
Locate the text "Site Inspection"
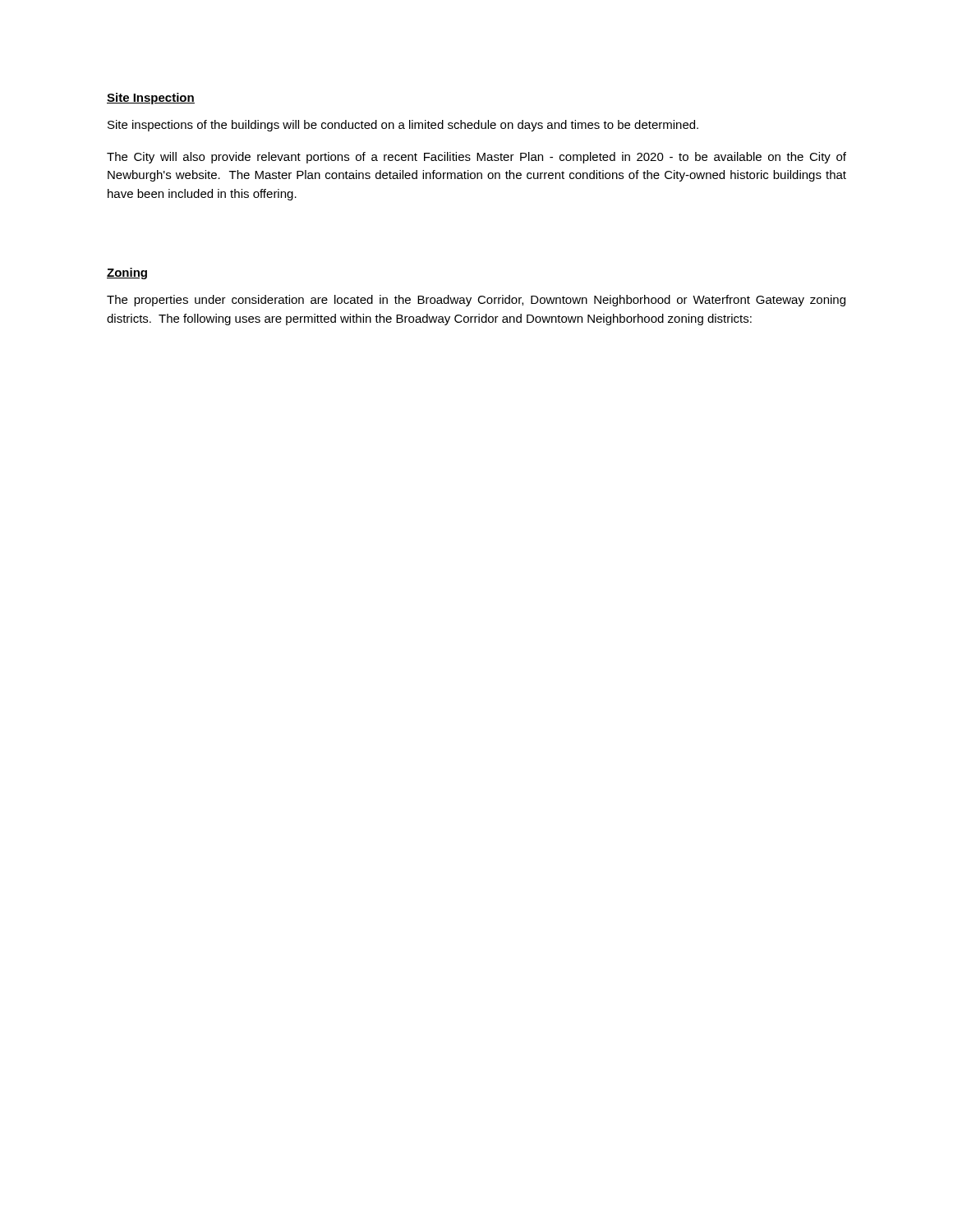151,97
